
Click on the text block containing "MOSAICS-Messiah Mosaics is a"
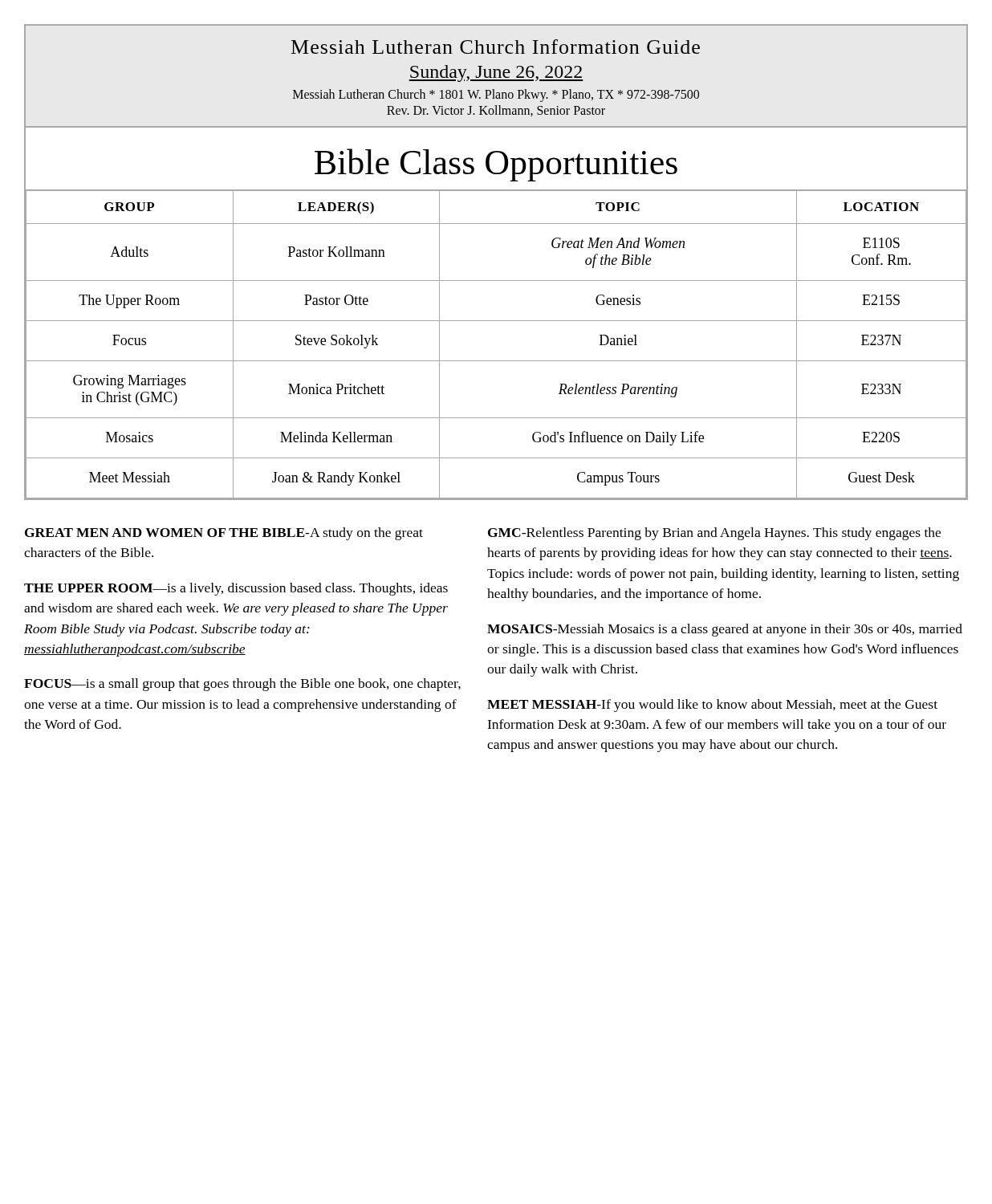(x=725, y=648)
